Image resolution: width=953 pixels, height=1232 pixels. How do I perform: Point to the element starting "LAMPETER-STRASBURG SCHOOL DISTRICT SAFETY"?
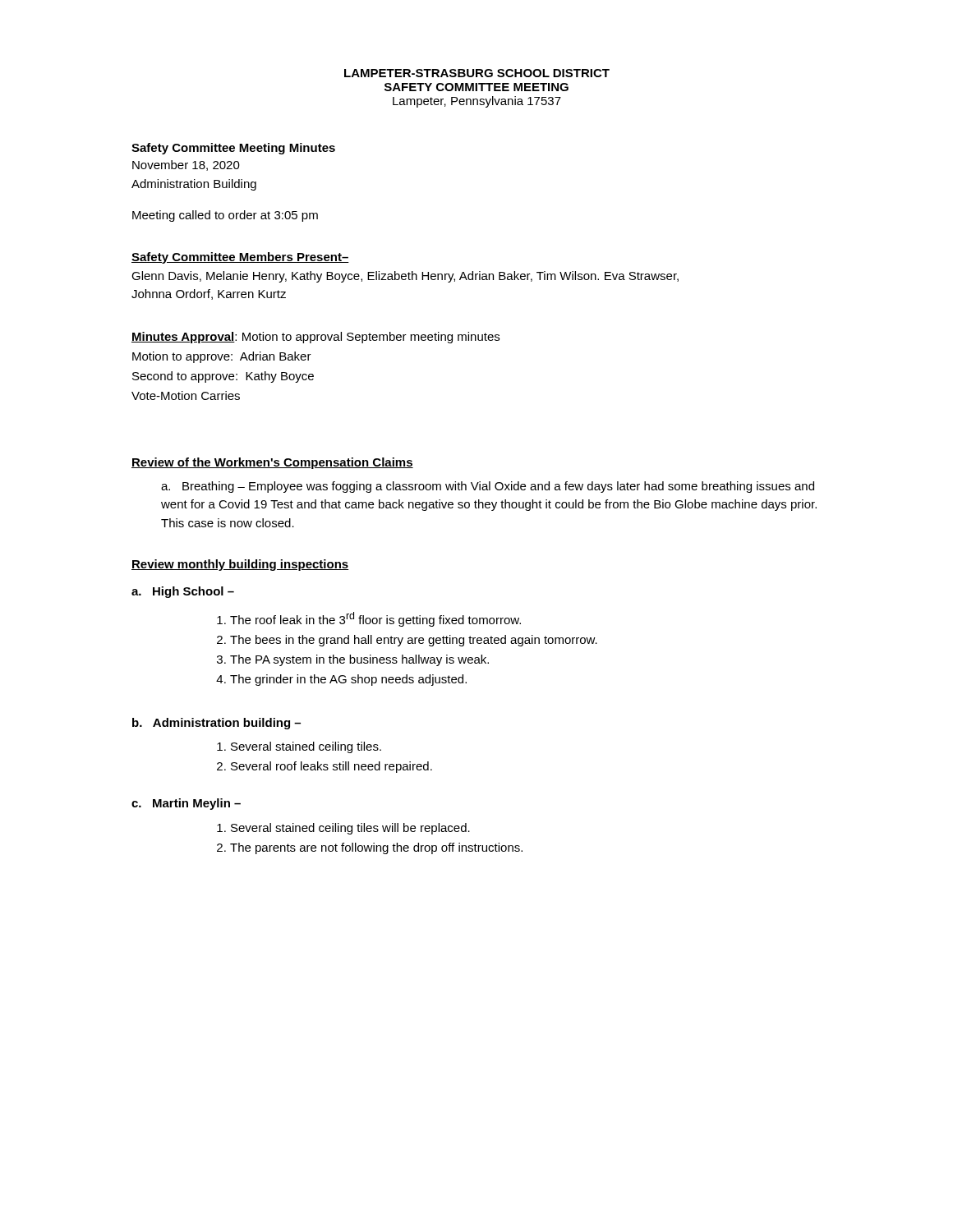(476, 87)
